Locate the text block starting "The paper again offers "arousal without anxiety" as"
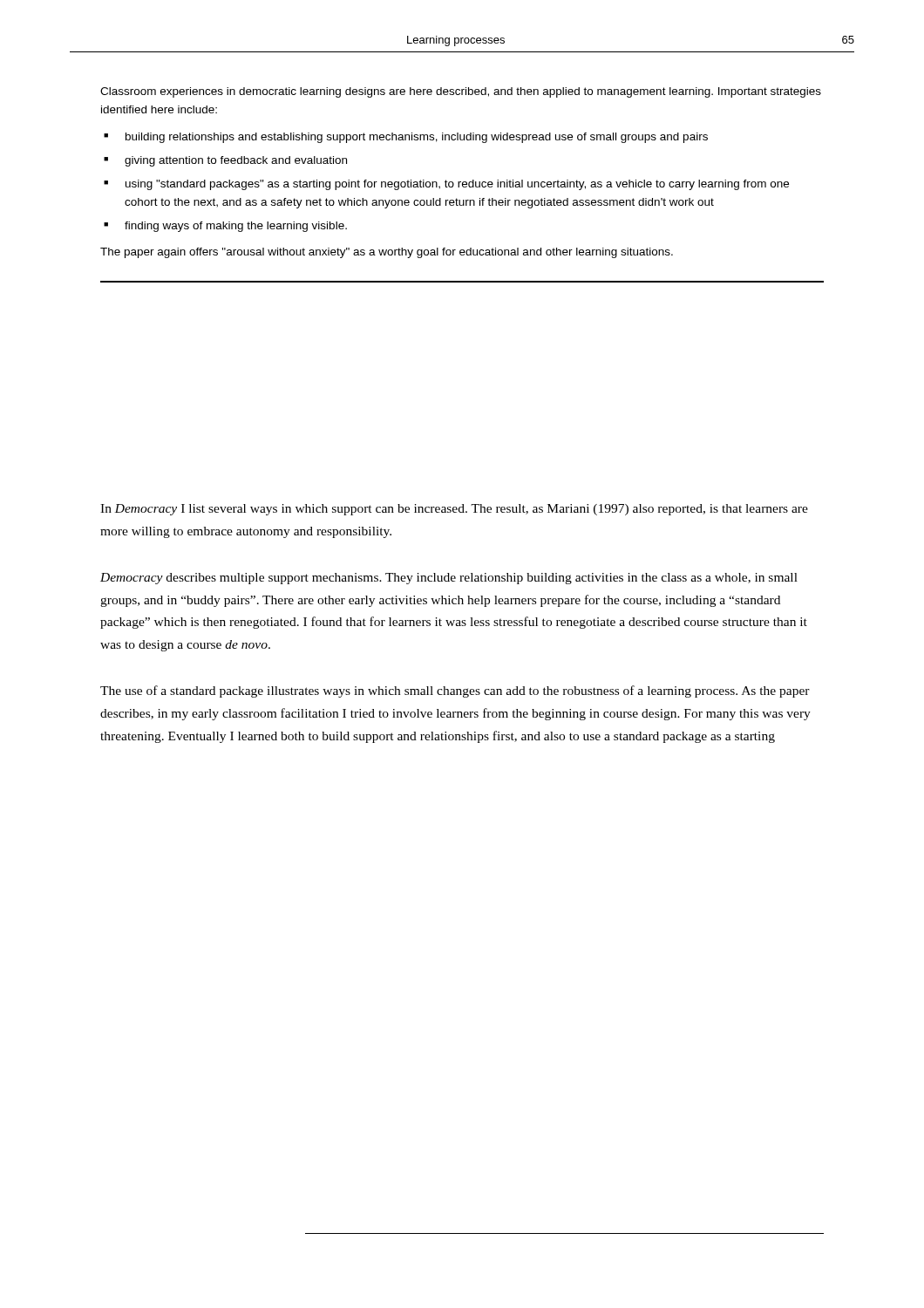 click(387, 252)
